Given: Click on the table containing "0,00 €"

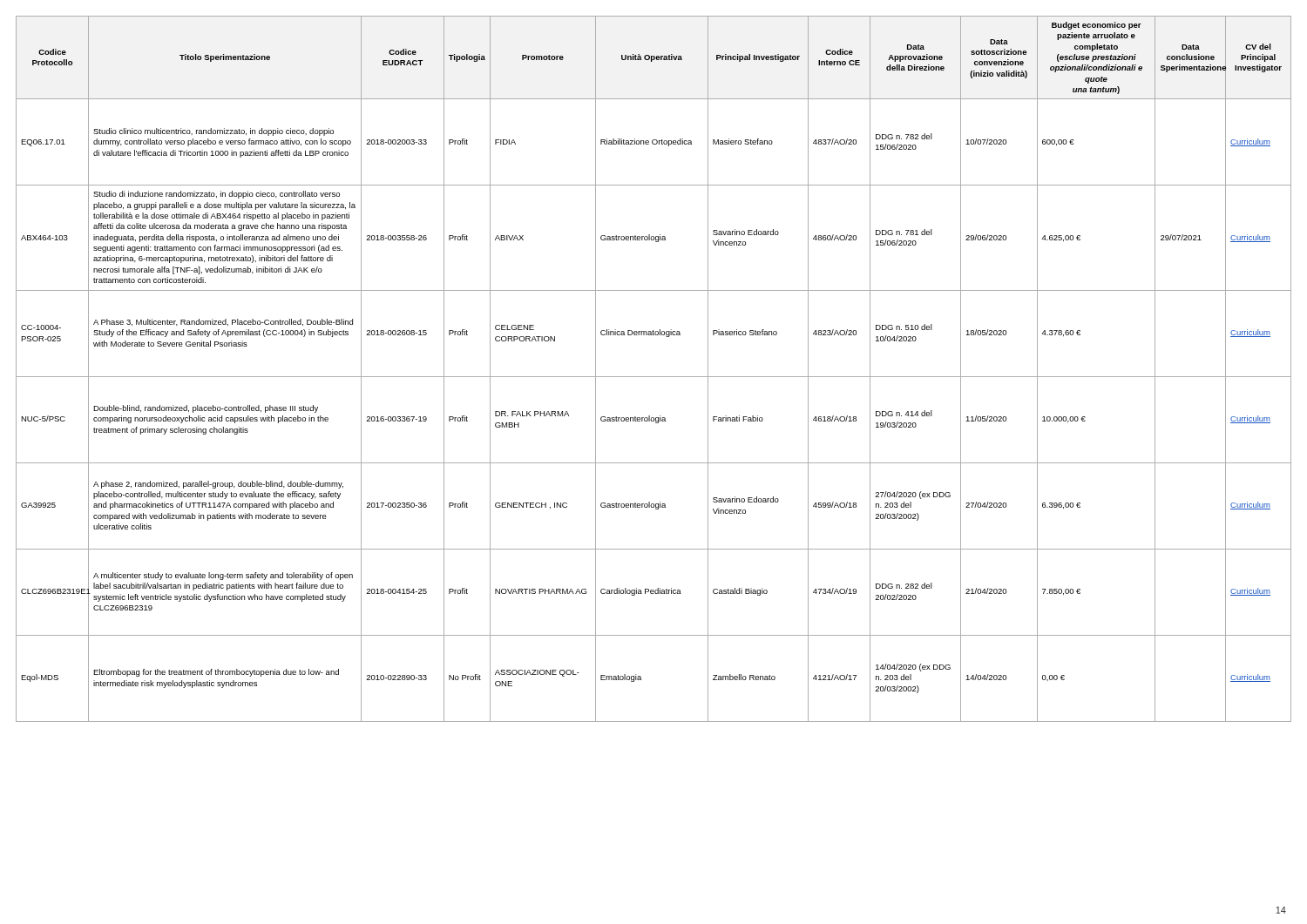Looking at the screenshot, I should click(654, 369).
